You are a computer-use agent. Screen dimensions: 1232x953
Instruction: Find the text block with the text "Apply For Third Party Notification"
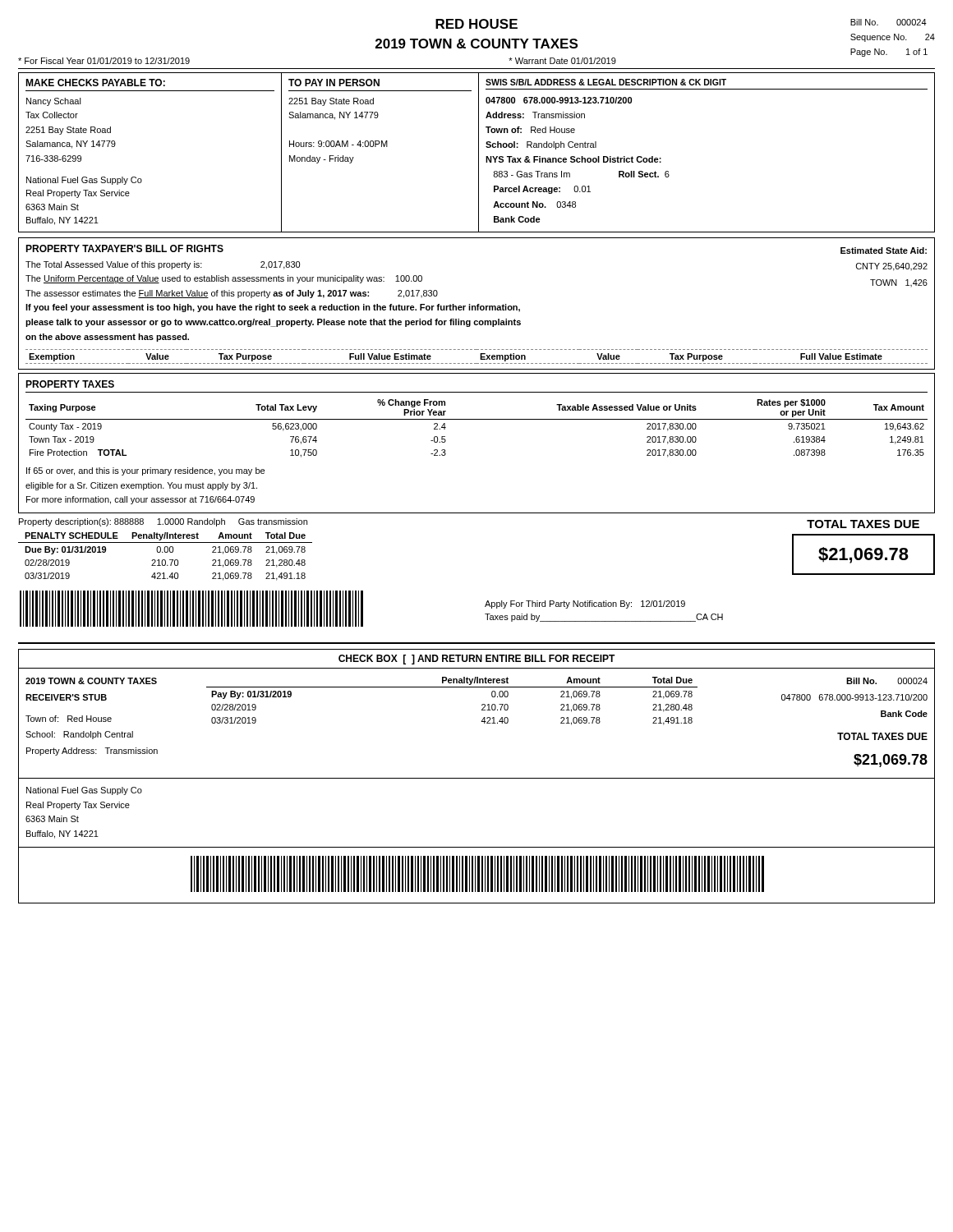point(585,604)
